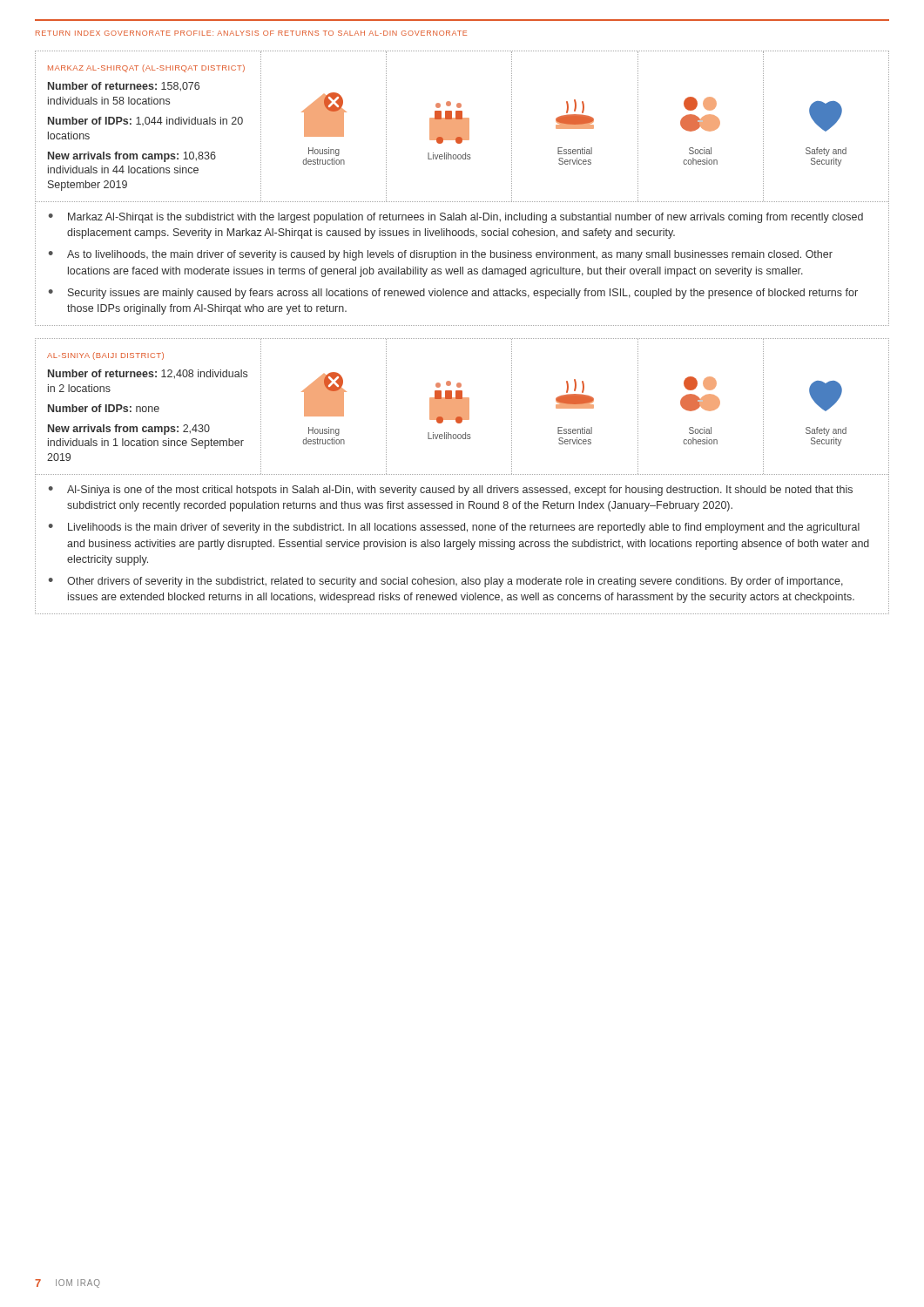
Task: Point to "AL-SINIYA (Baiji District)"
Action: [106, 355]
